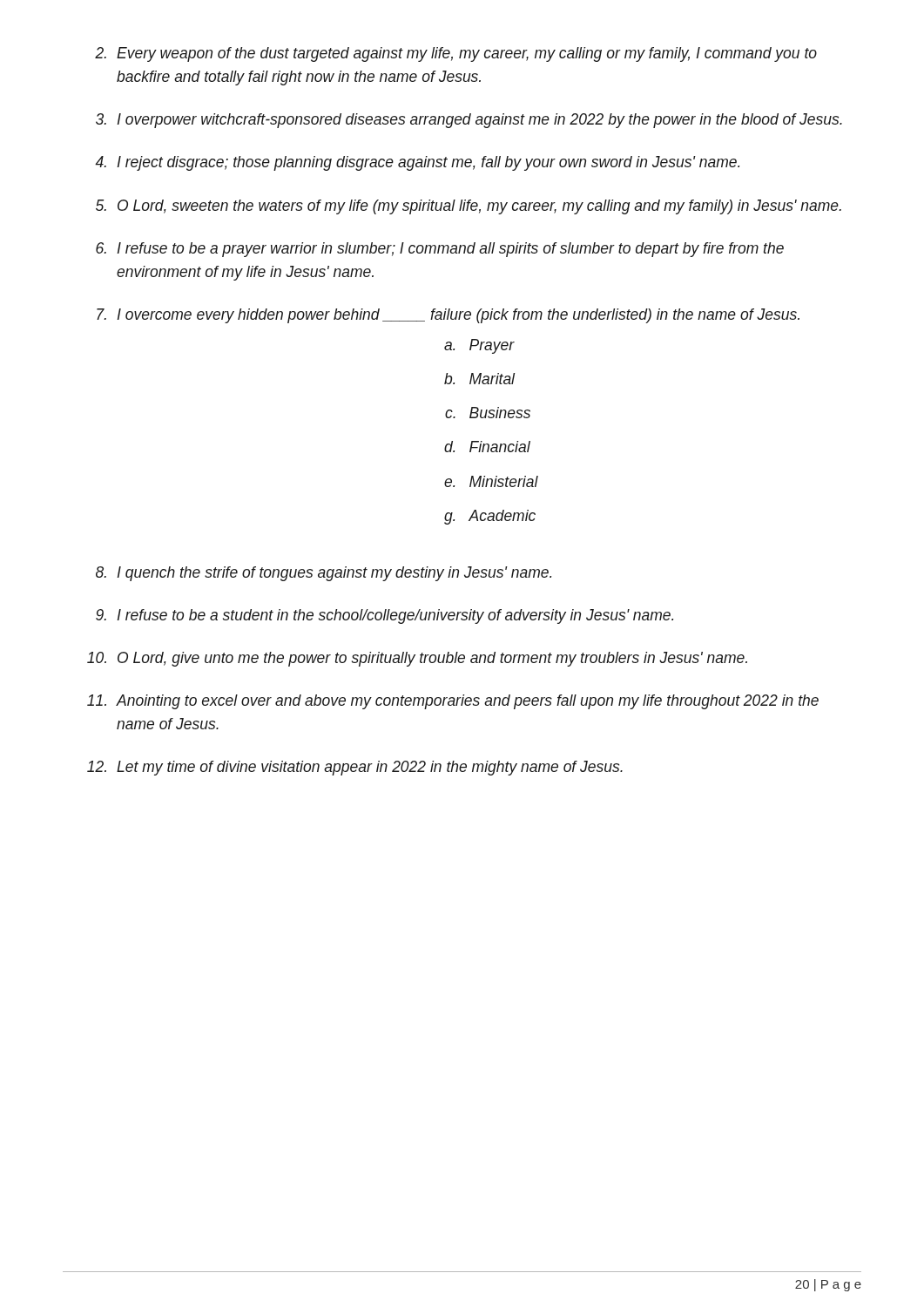Point to the text starting "d. Financial"

pyautogui.click(x=489, y=448)
